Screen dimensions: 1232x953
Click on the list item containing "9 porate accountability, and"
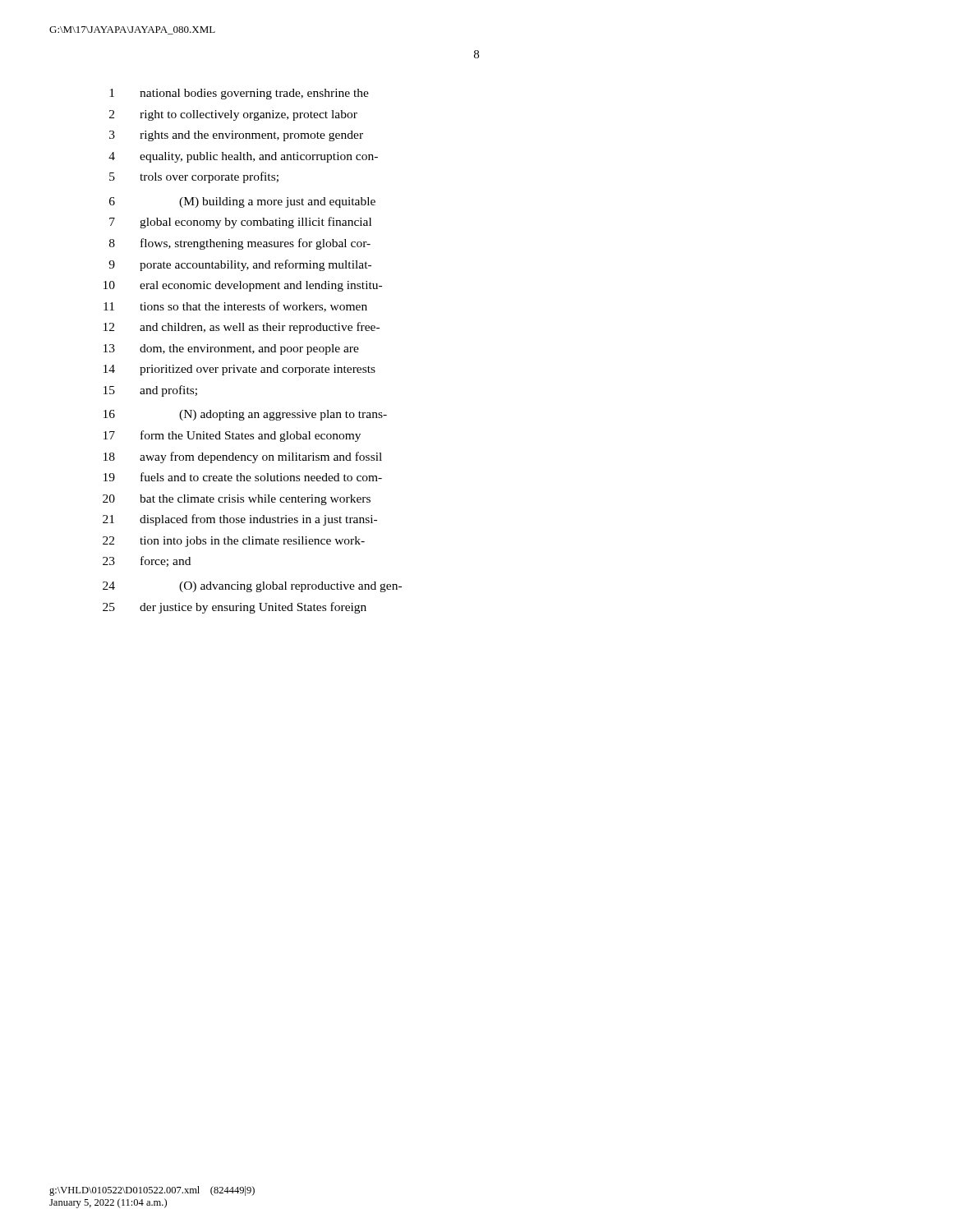[240, 265]
